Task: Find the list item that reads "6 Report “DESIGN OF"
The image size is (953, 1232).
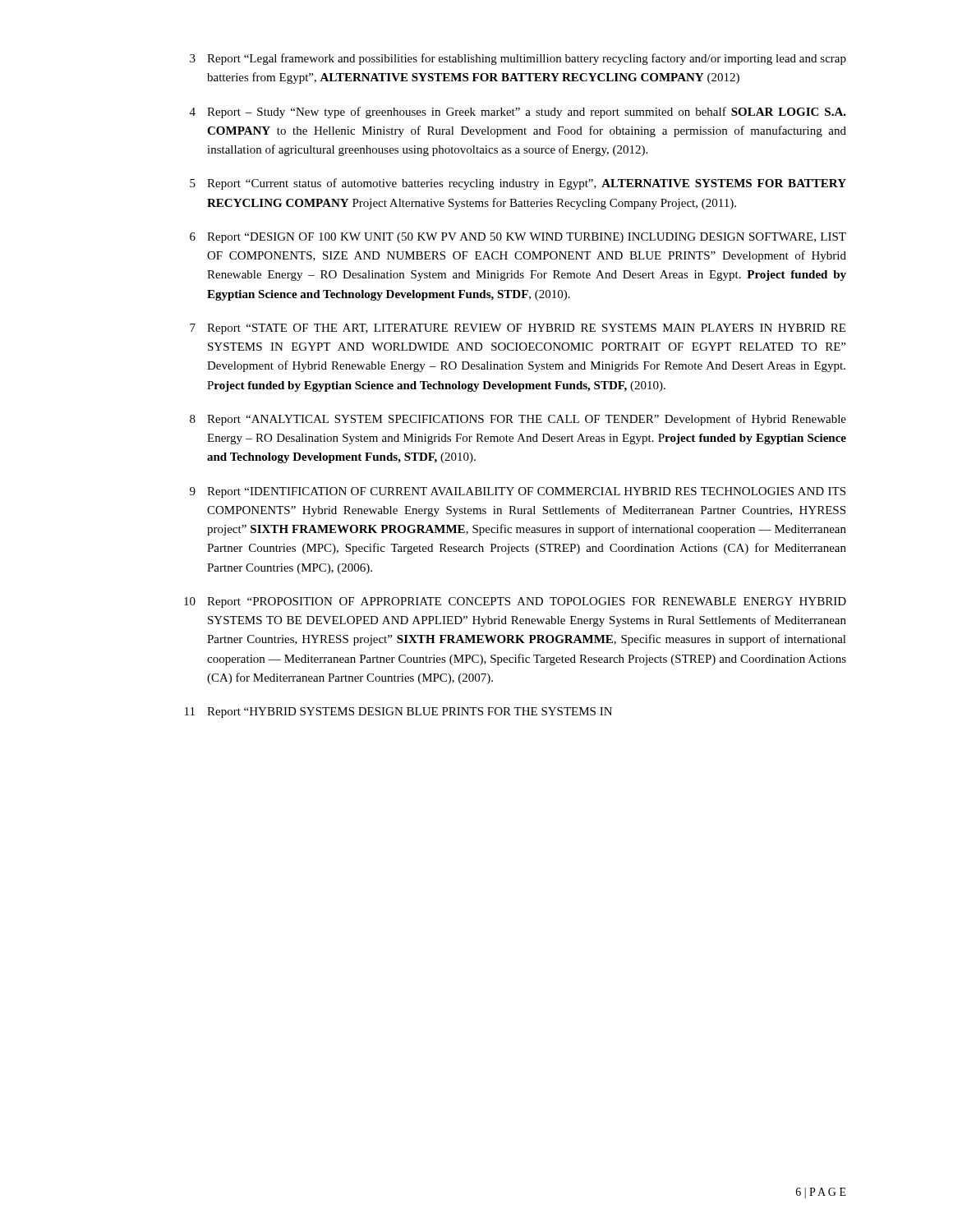Action: point(505,265)
